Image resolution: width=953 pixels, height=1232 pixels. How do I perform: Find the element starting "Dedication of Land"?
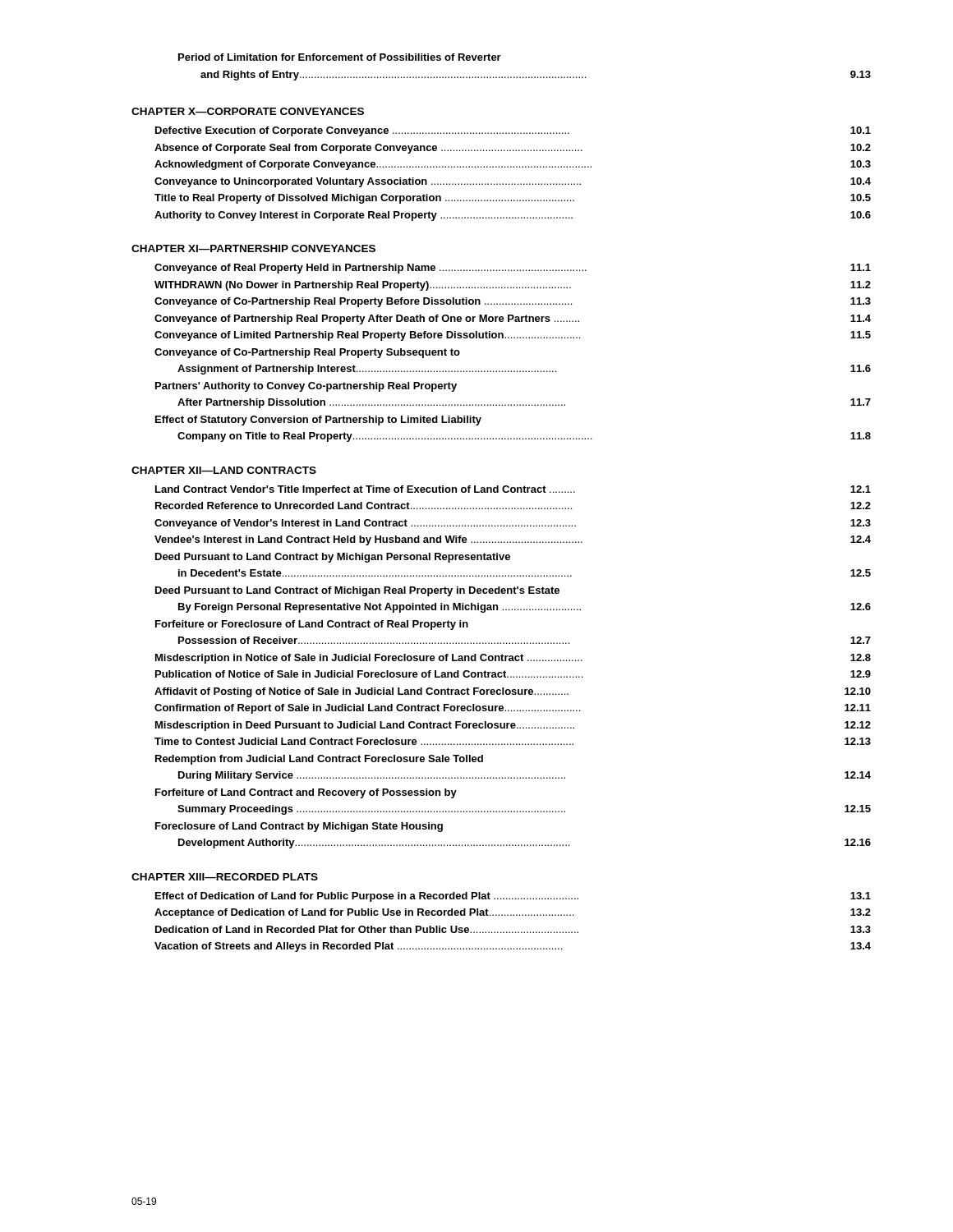513,929
